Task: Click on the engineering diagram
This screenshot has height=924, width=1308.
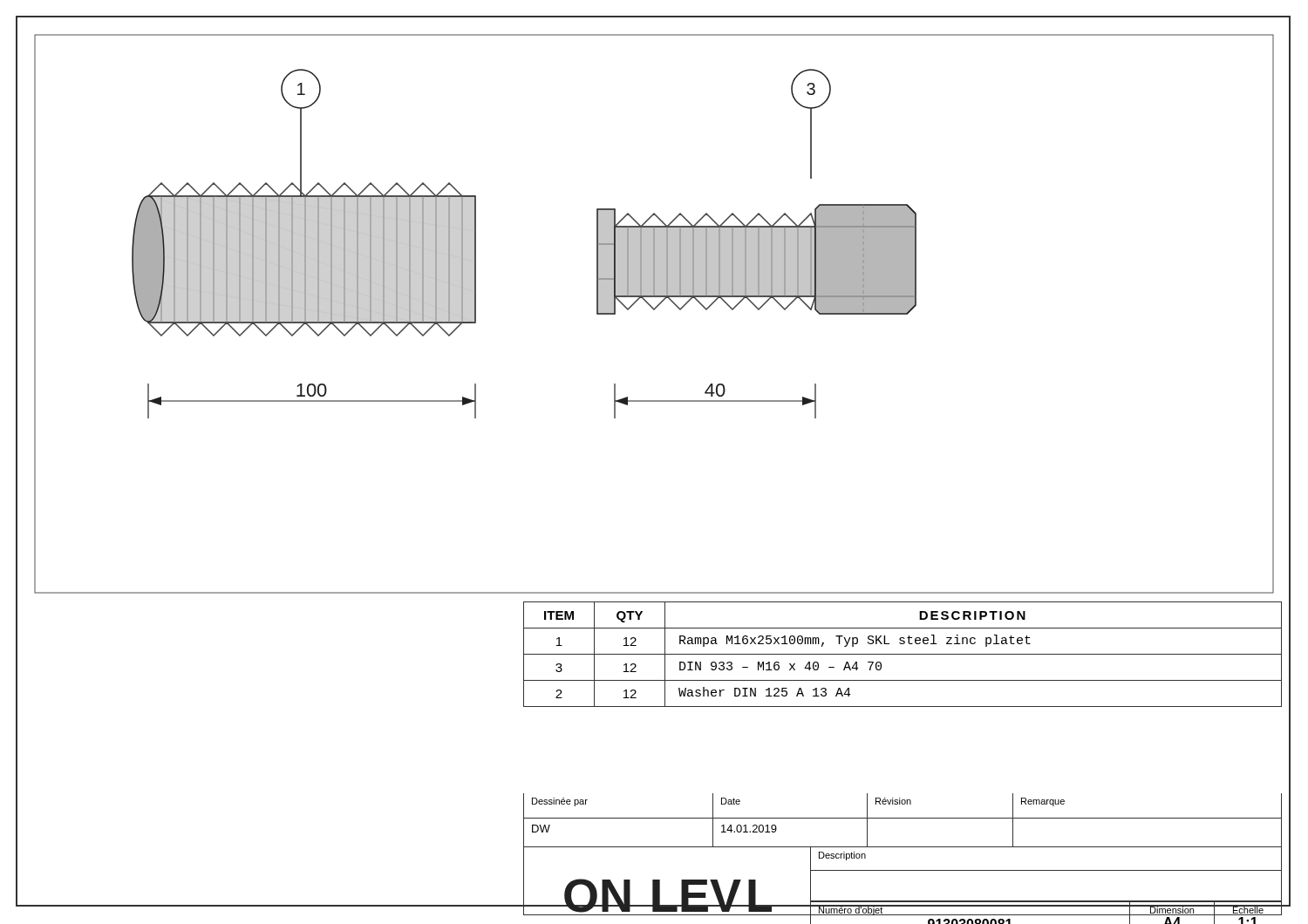Action: (x=654, y=314)
